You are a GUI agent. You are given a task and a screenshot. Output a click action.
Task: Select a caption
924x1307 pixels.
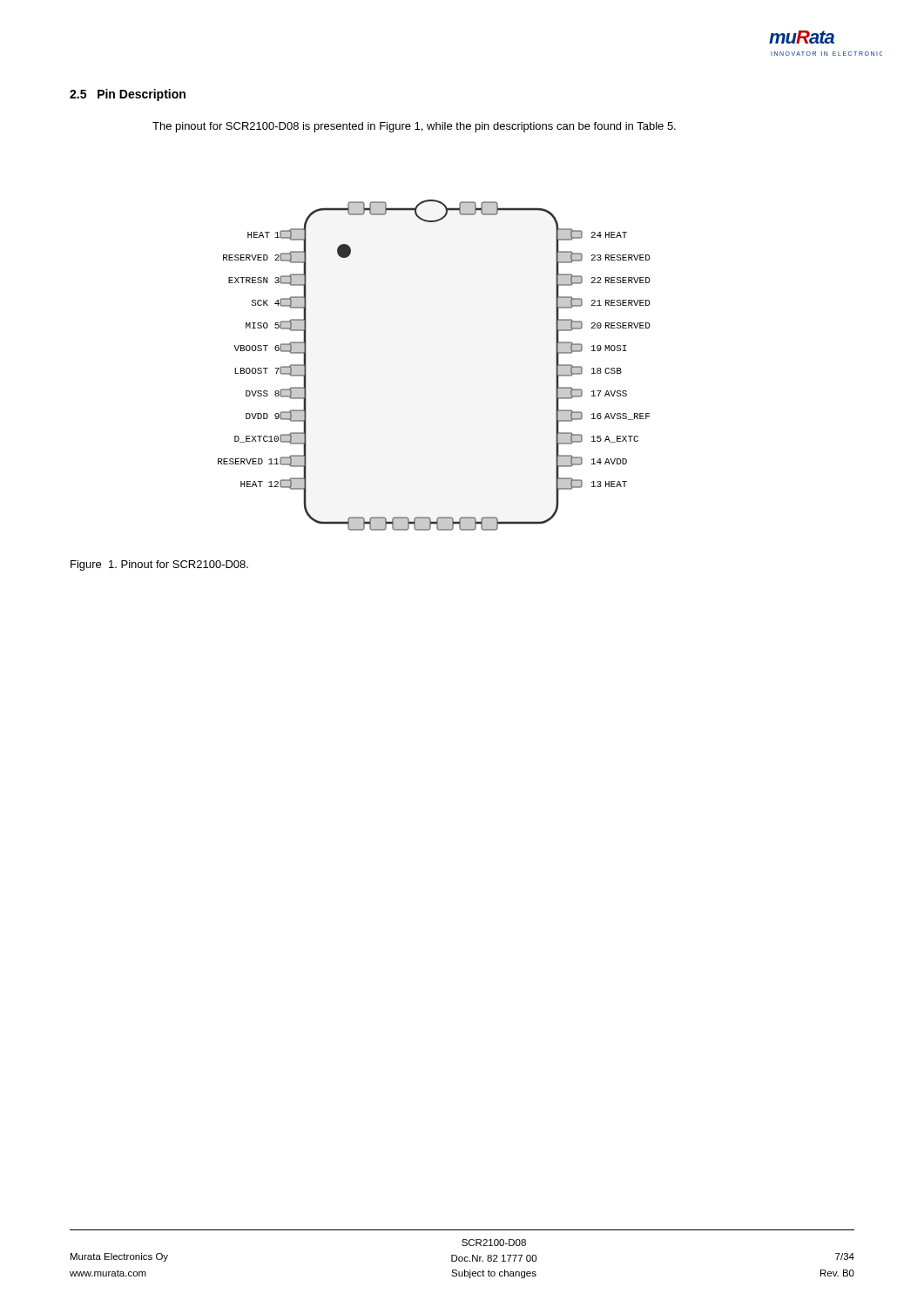pyautogui.click(x=159, y=564)
